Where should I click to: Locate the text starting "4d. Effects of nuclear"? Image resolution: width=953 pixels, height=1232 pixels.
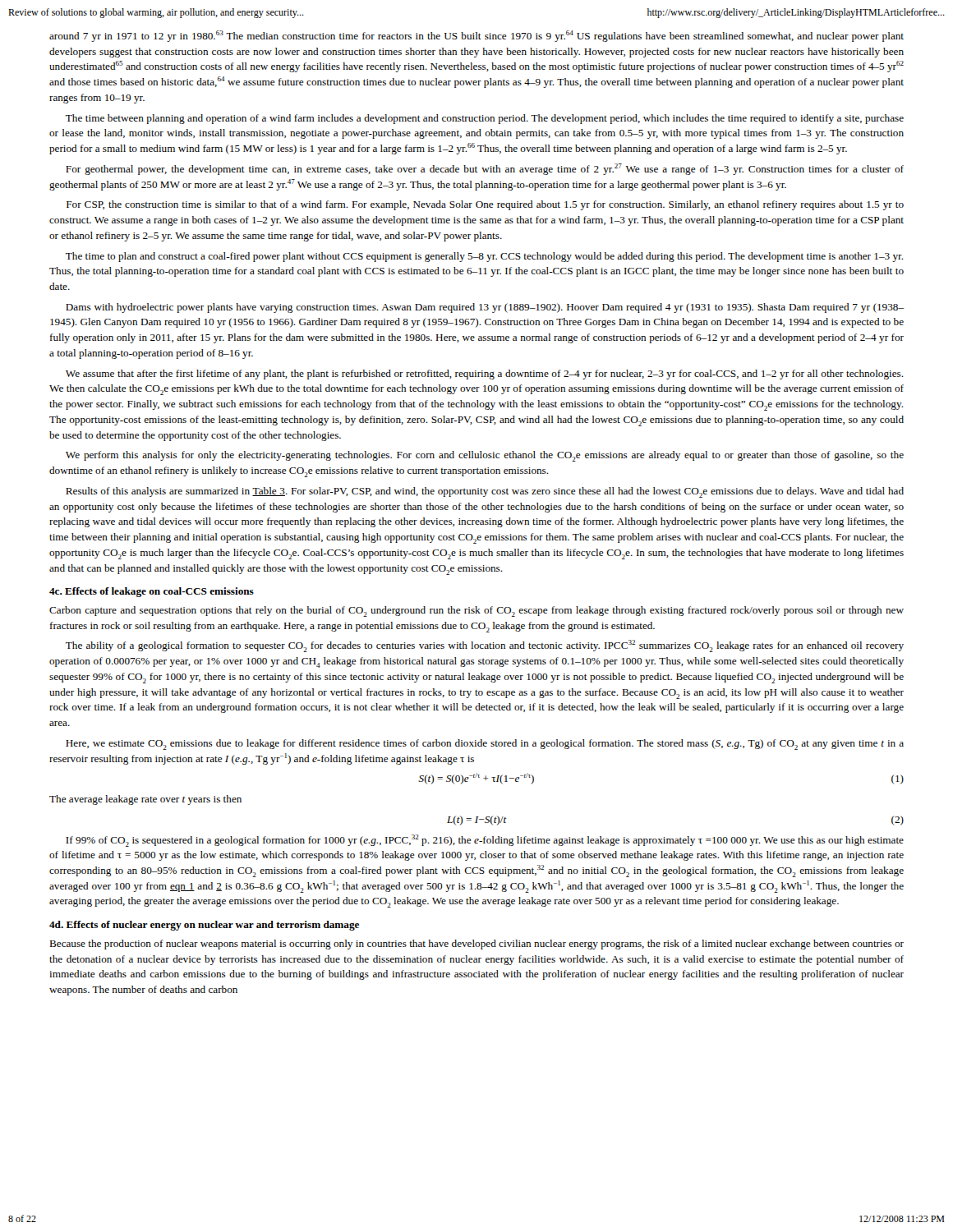coord(204,926)
